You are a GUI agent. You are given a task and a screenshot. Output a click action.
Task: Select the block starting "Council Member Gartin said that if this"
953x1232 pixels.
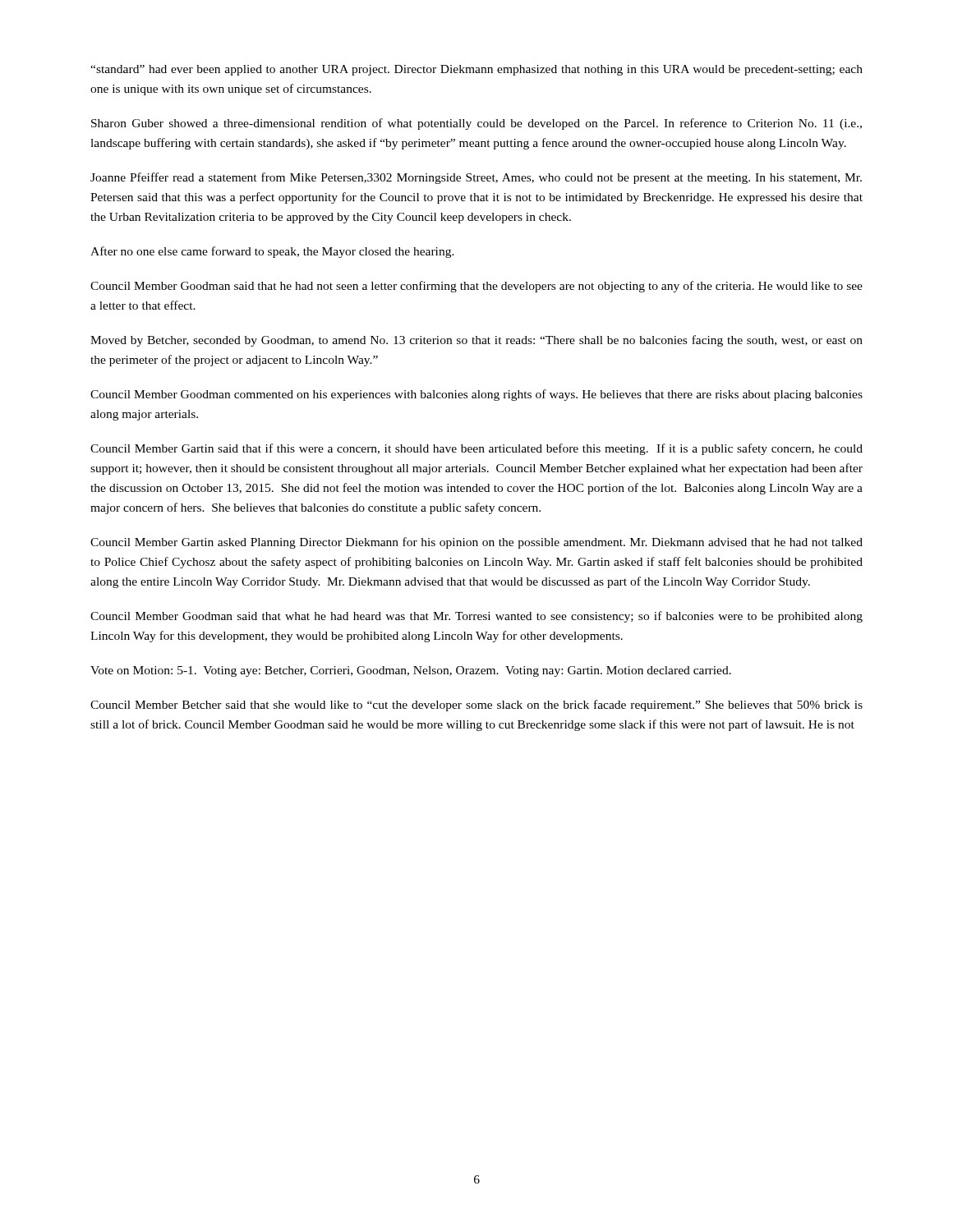(476, 478)
